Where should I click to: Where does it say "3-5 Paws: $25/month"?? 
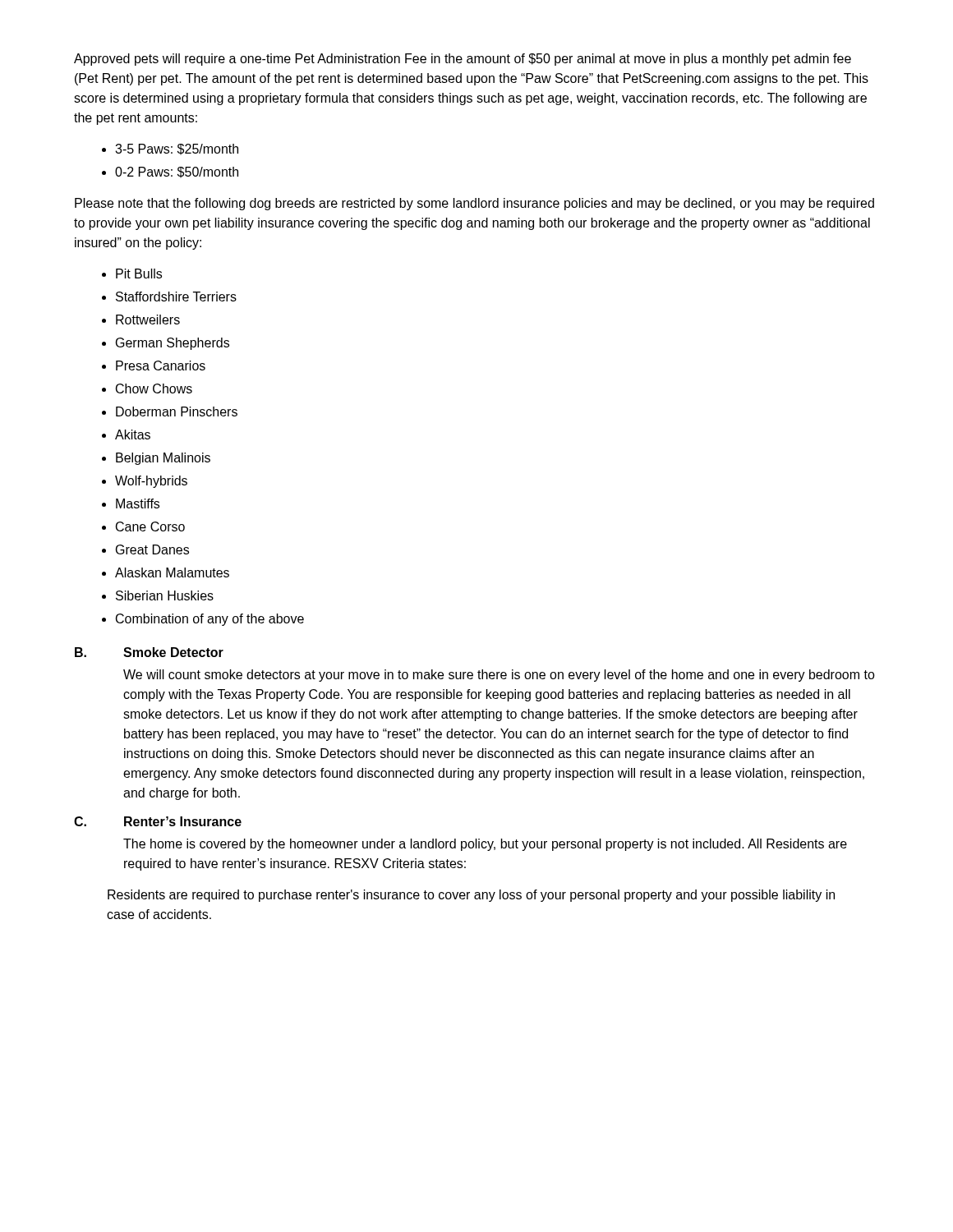tap(177, 149)
